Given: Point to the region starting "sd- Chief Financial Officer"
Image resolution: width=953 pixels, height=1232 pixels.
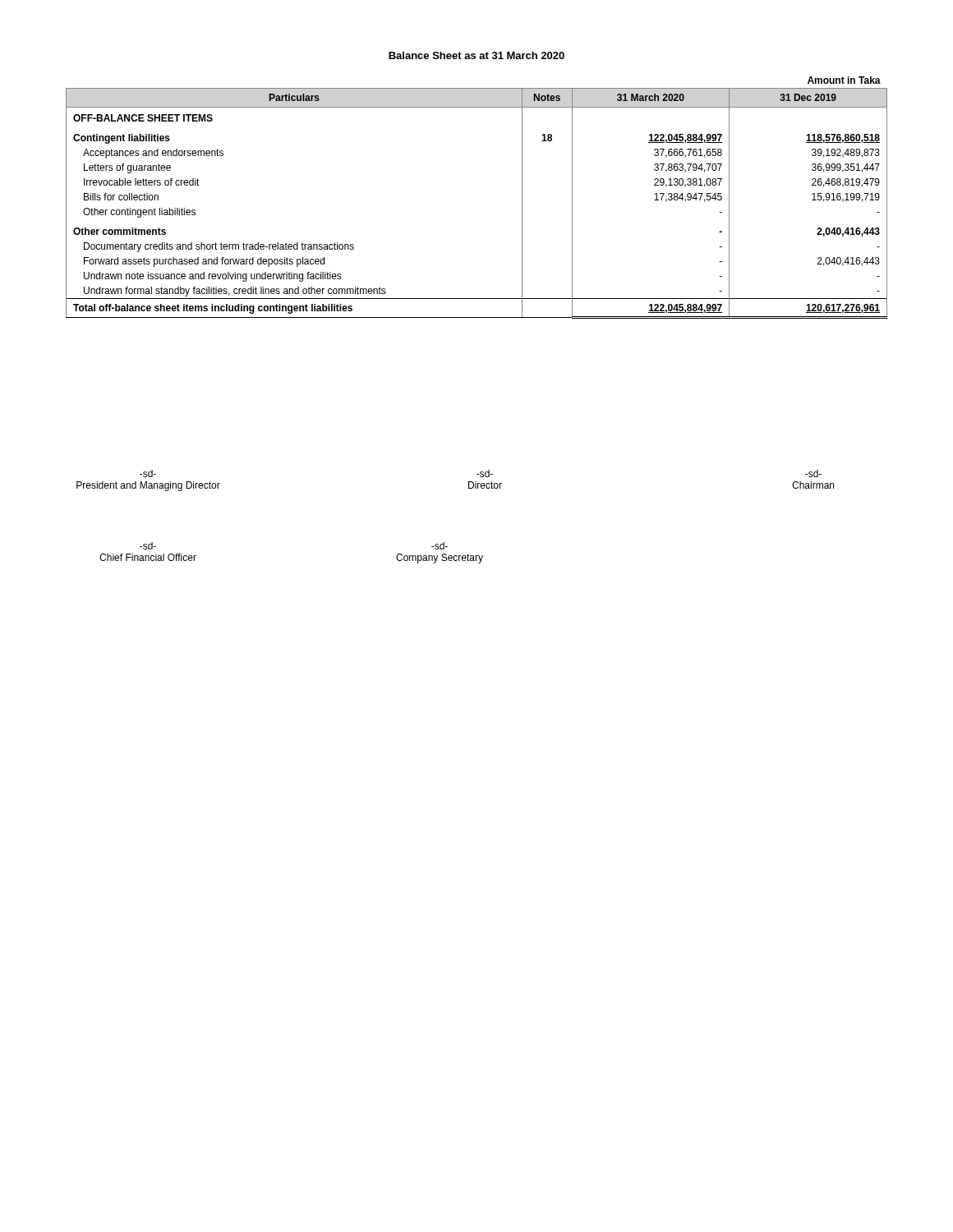Looking at the screenshot, I should click(148, 552).
